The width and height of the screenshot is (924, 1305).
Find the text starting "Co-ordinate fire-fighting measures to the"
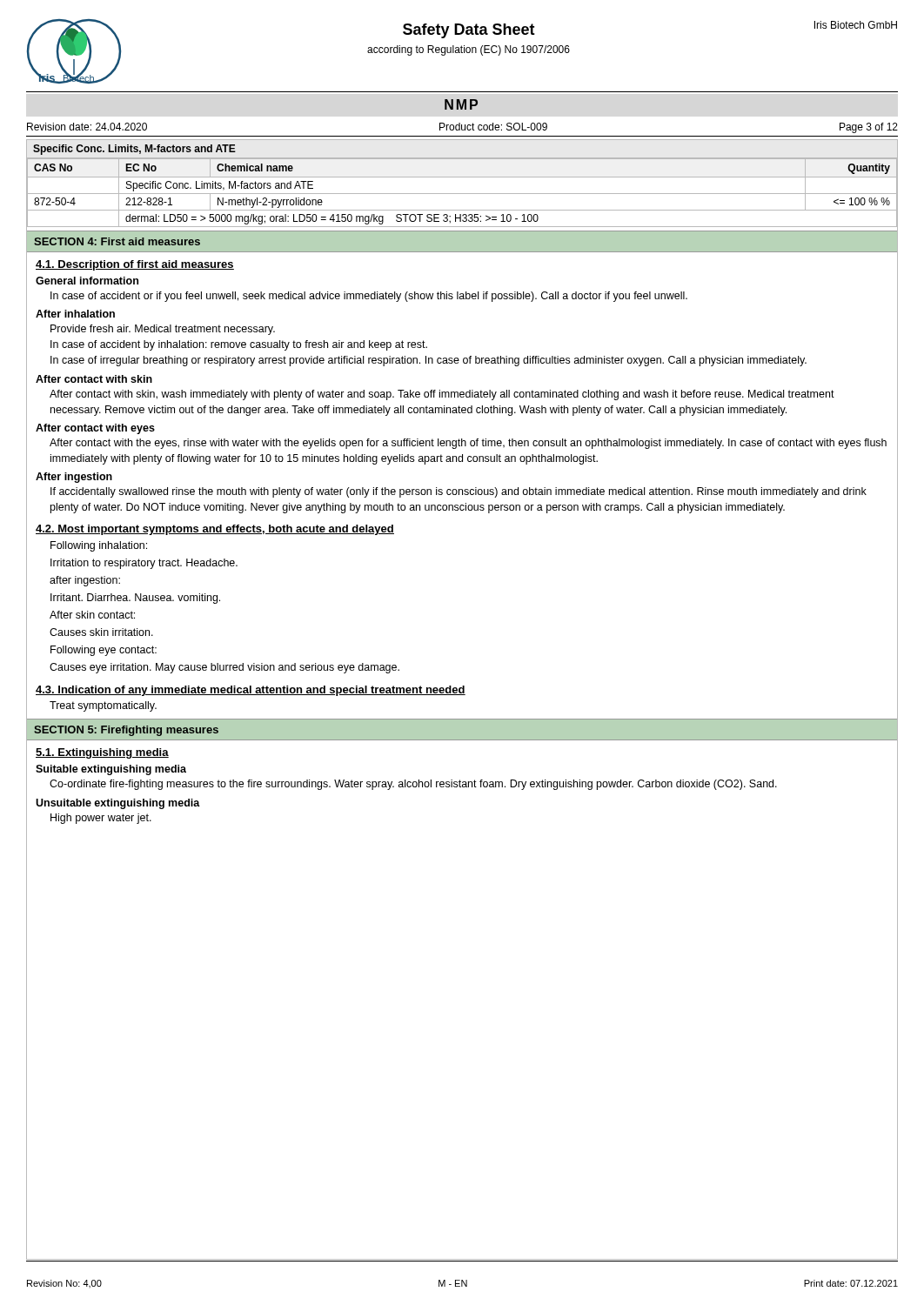tap(414, 784)
